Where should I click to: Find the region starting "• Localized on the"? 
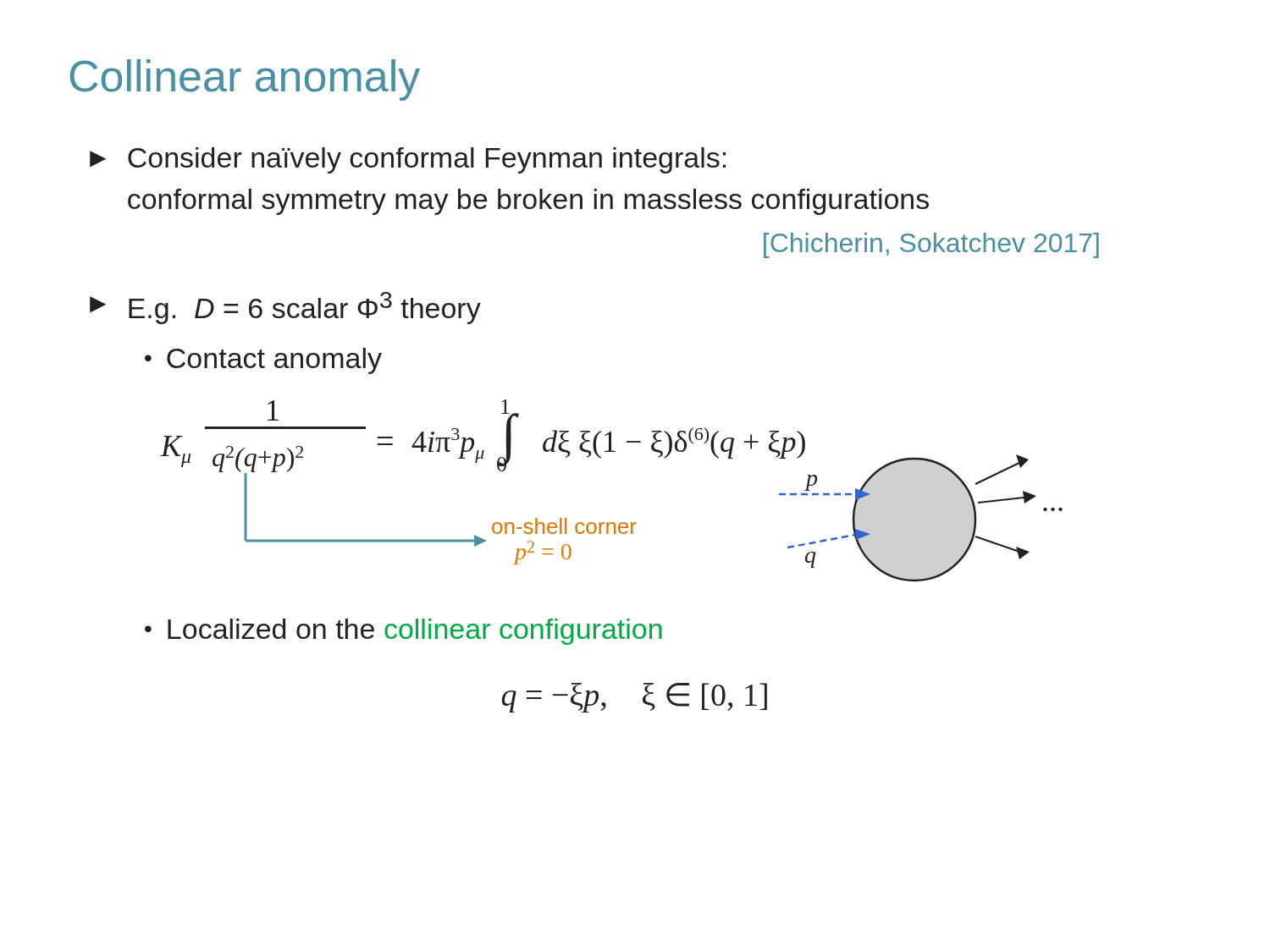[404, 629]
